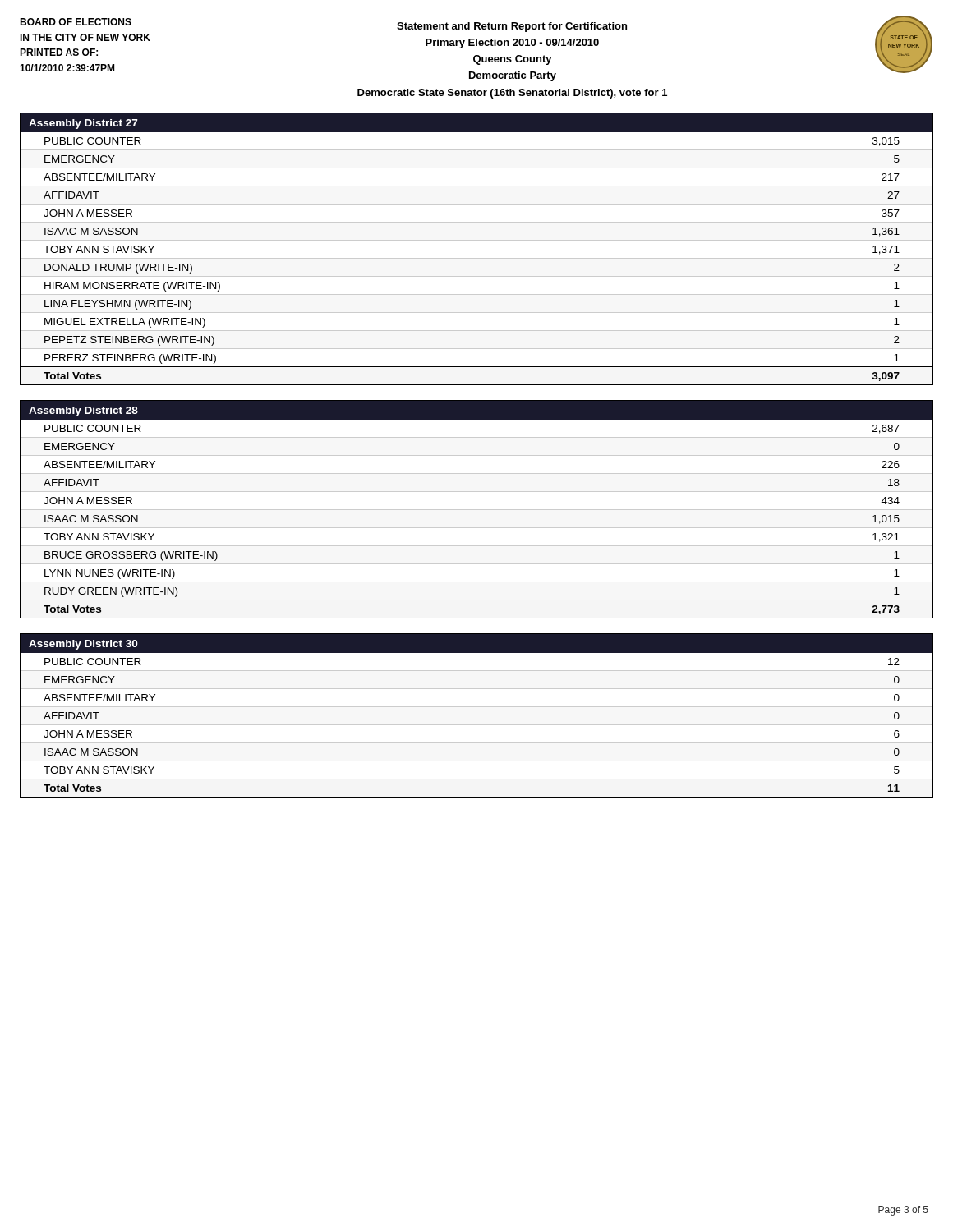Viewport: 953px width, 1232px height.
Task: Click on the section header that says "Assembly District 28 PUBLIC COUNTER2,687"
Action: (x=476, y=410)
